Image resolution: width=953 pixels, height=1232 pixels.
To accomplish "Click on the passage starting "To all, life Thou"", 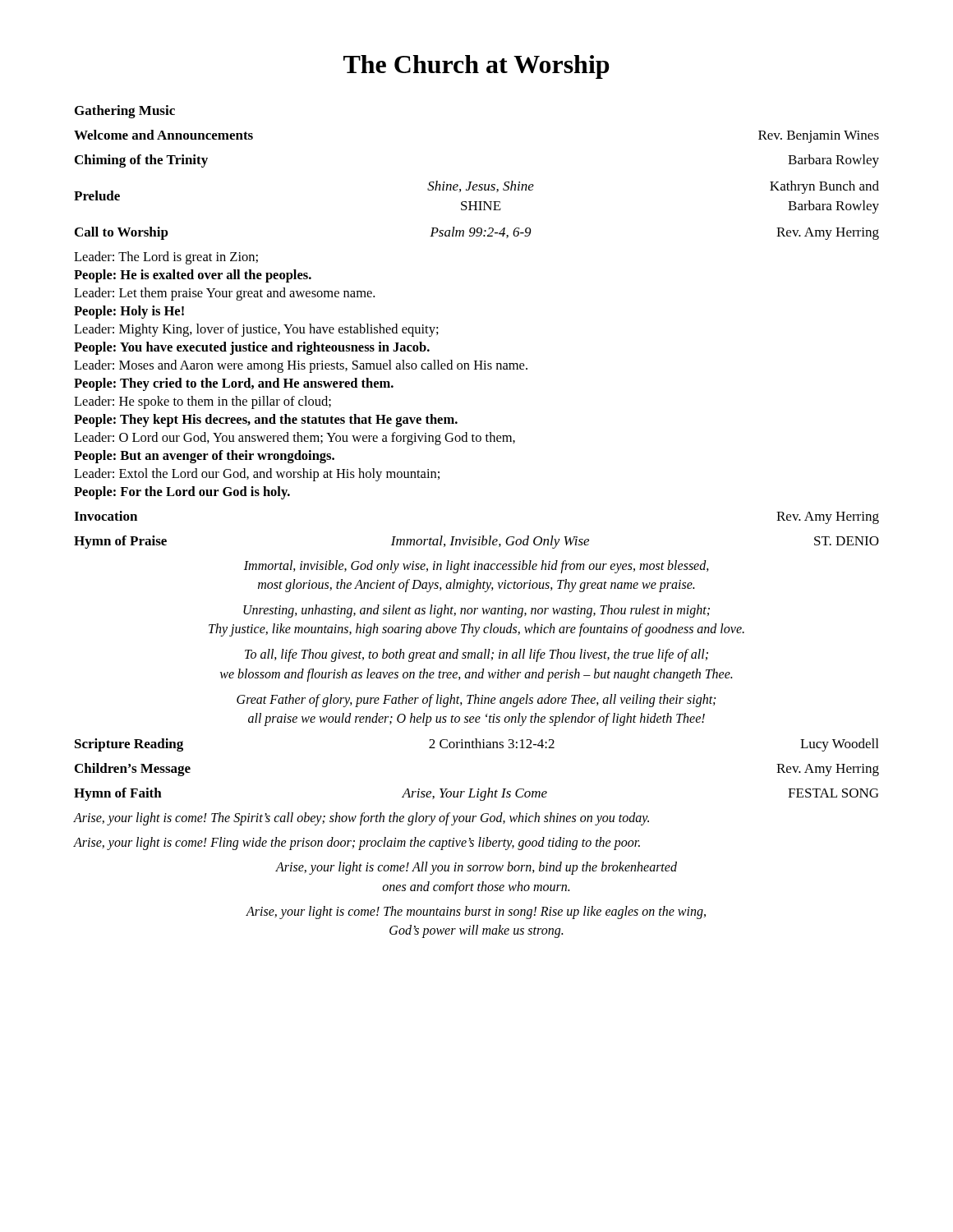I will 476,664.
